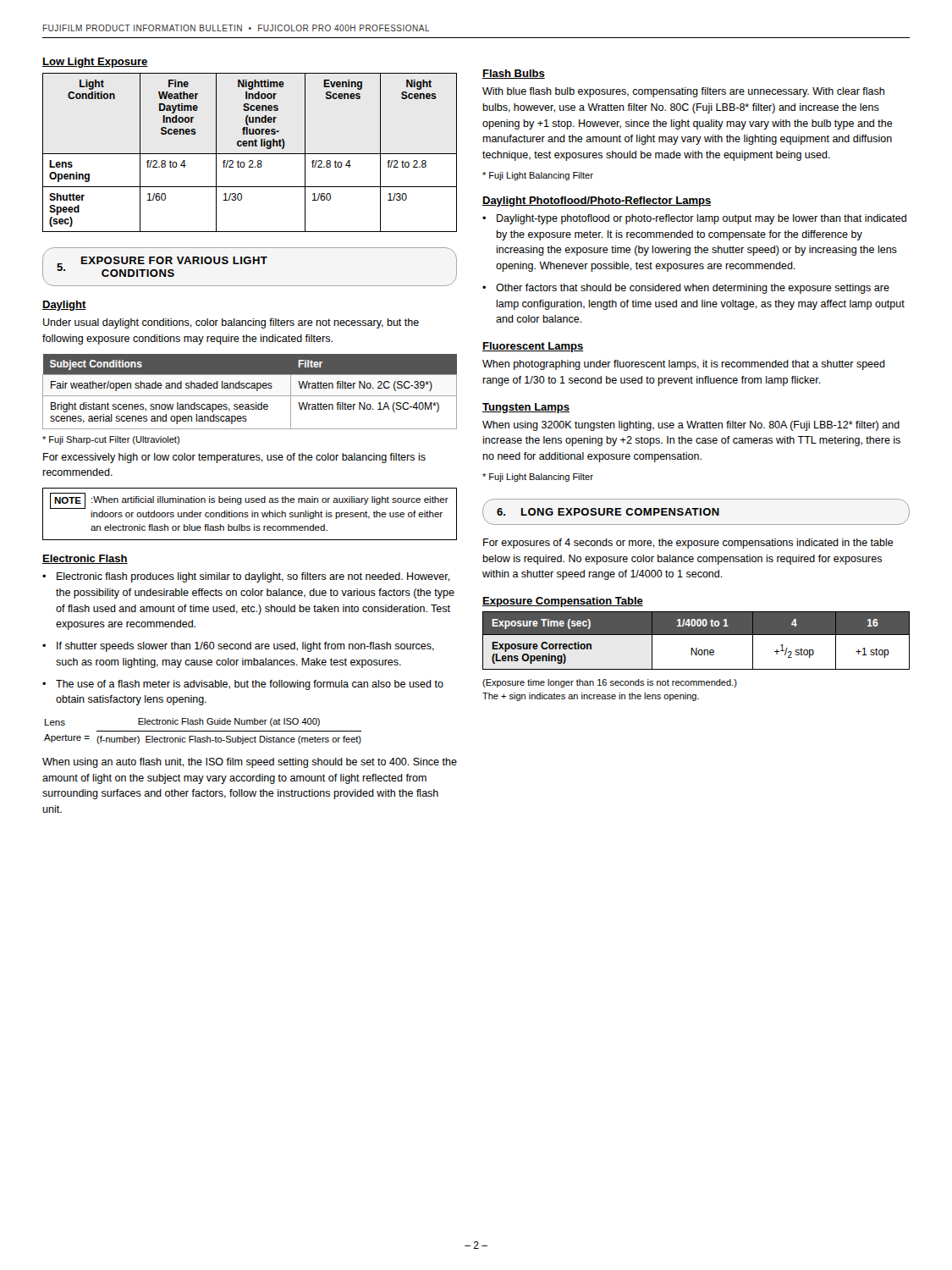Navigate to the element starting "LensAperture = Electronic Flash Guide Number (at"
The width and height of the screenshot is (952, 1270).
203,731
